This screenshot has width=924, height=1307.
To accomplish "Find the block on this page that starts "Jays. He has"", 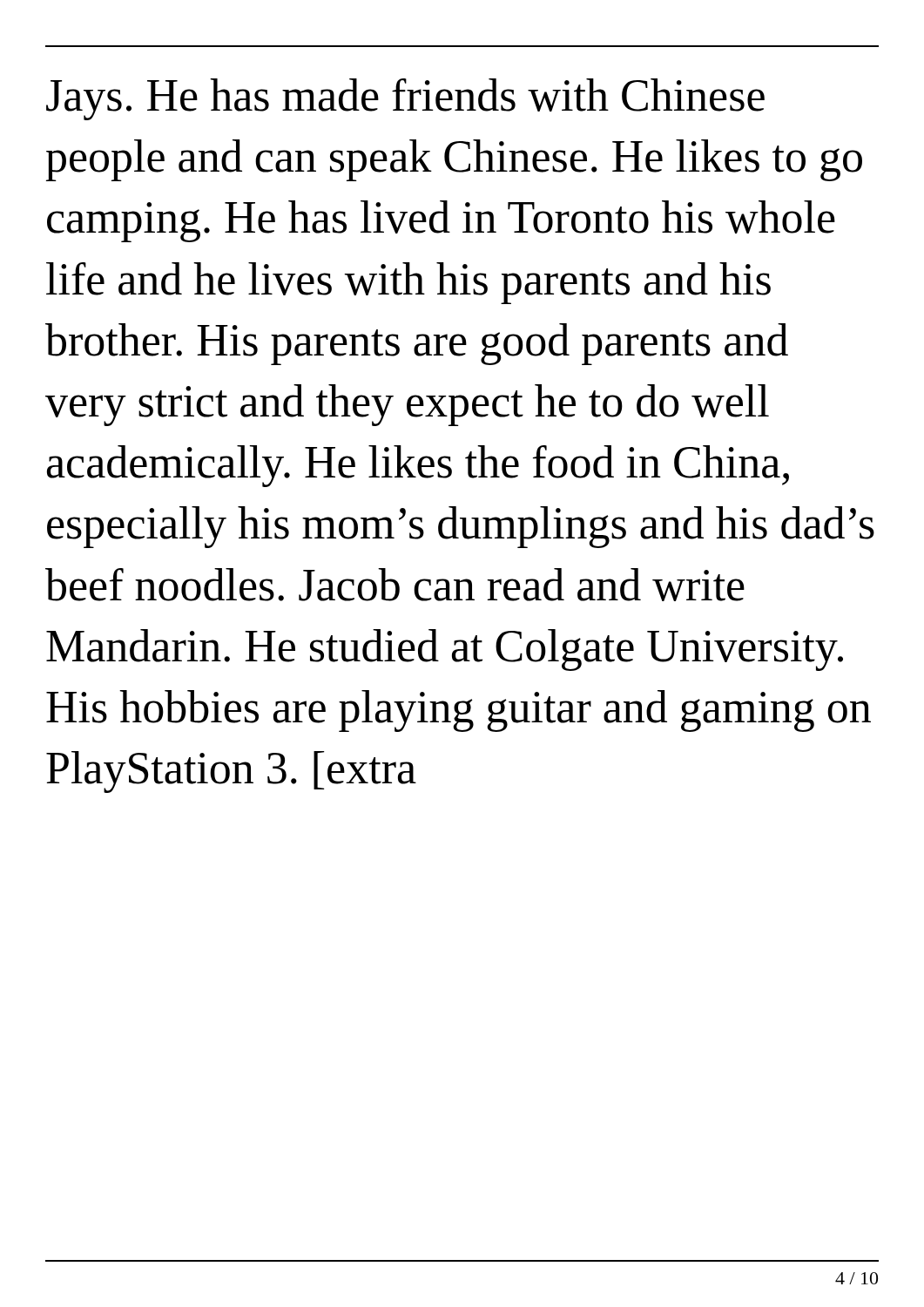I will point(460,432).
